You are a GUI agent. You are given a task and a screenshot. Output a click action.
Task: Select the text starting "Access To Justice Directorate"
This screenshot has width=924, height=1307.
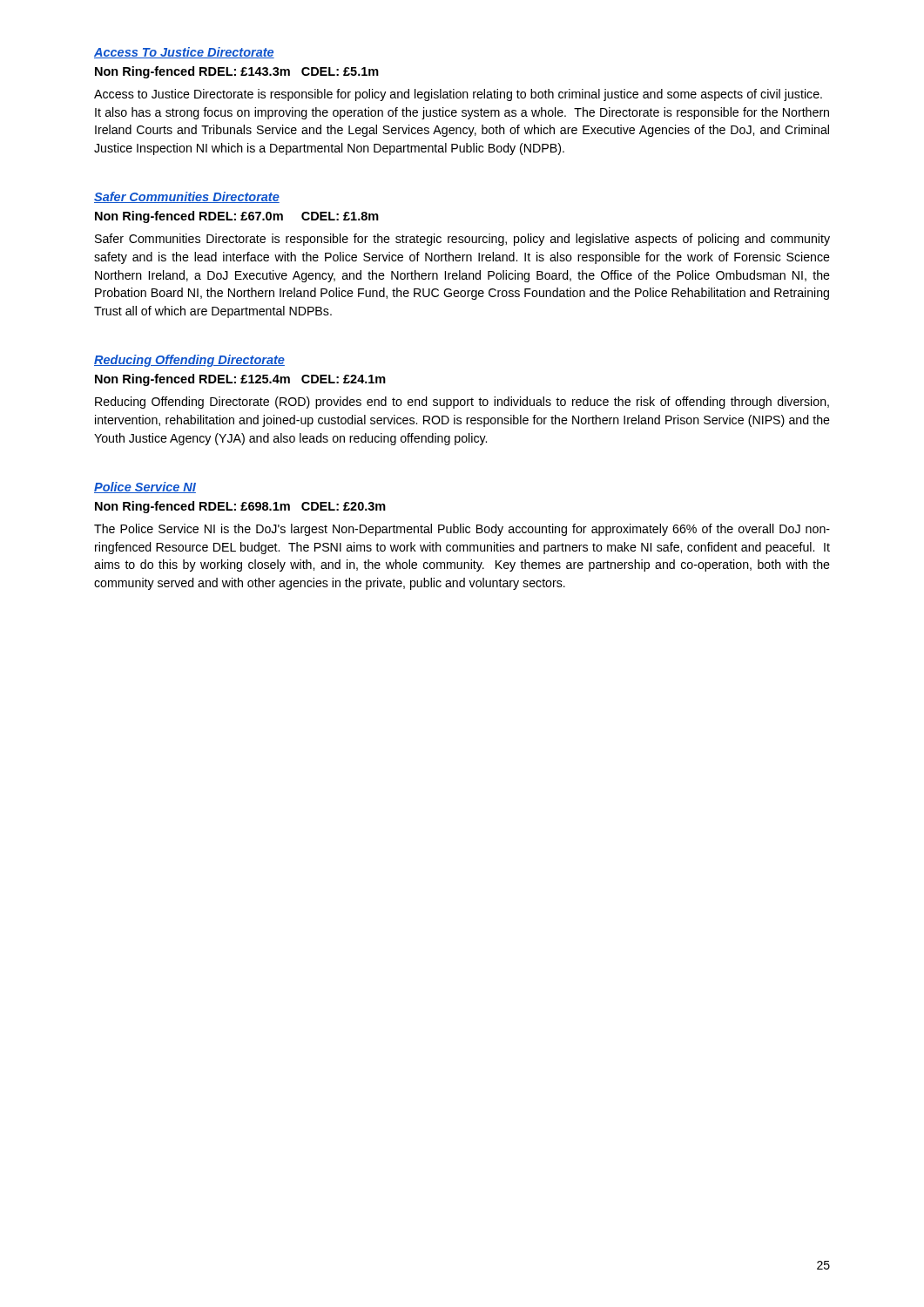pyautogui.click(x=184, y=52)
